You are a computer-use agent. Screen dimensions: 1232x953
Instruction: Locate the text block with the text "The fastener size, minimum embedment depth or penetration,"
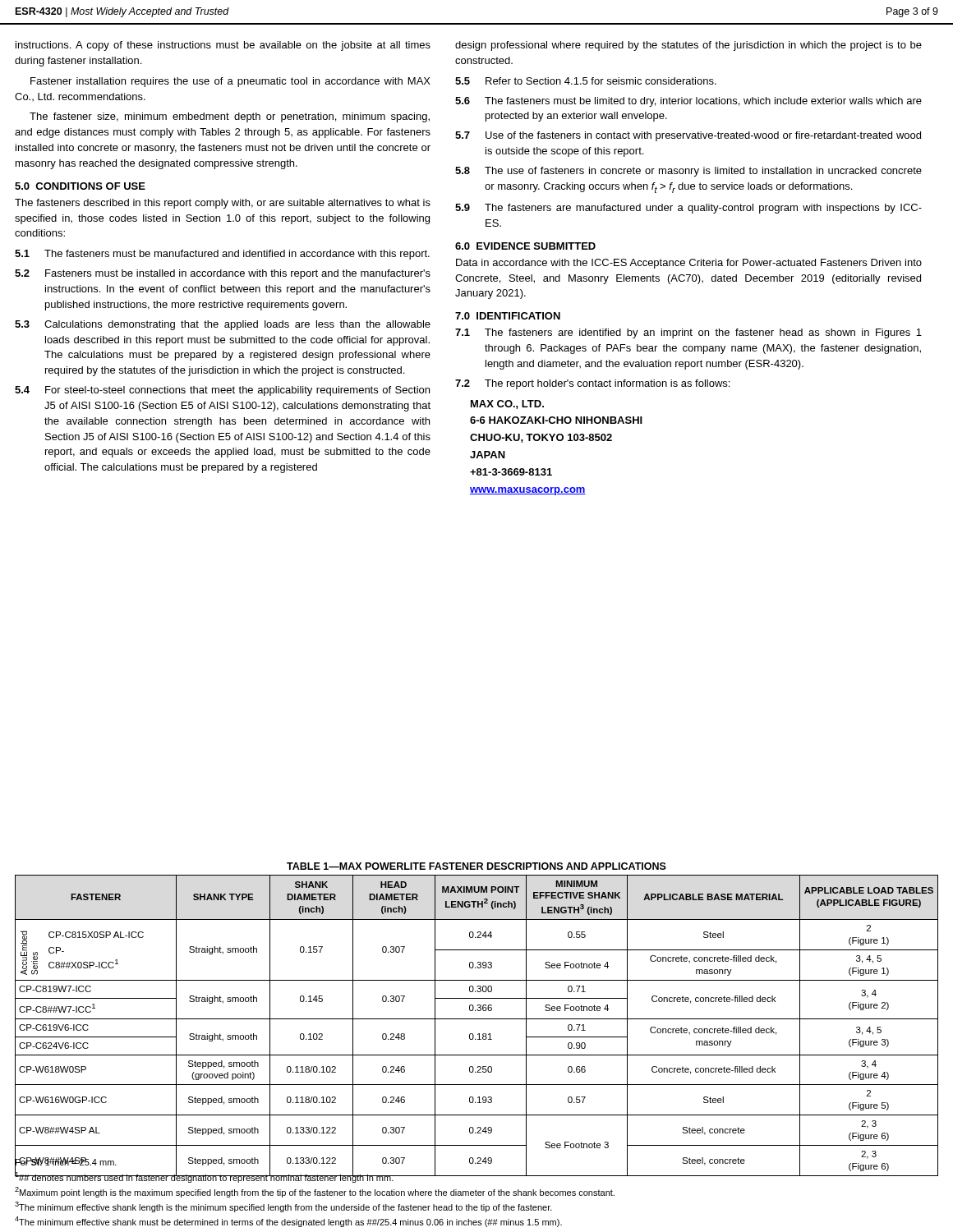coord(223,140)
